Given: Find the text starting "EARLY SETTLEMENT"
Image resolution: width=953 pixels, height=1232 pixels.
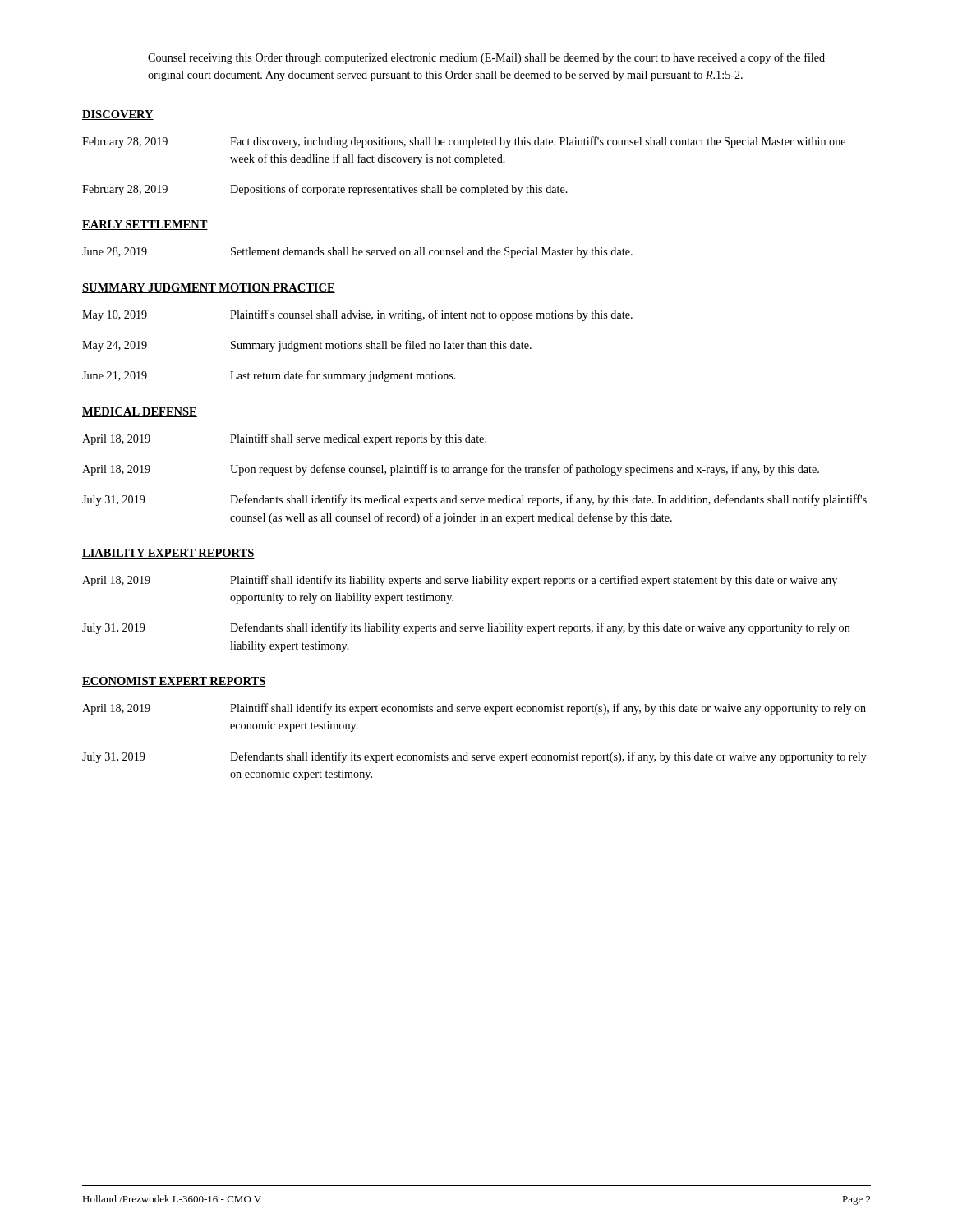Looking at the screenshot, I should 145,225.
